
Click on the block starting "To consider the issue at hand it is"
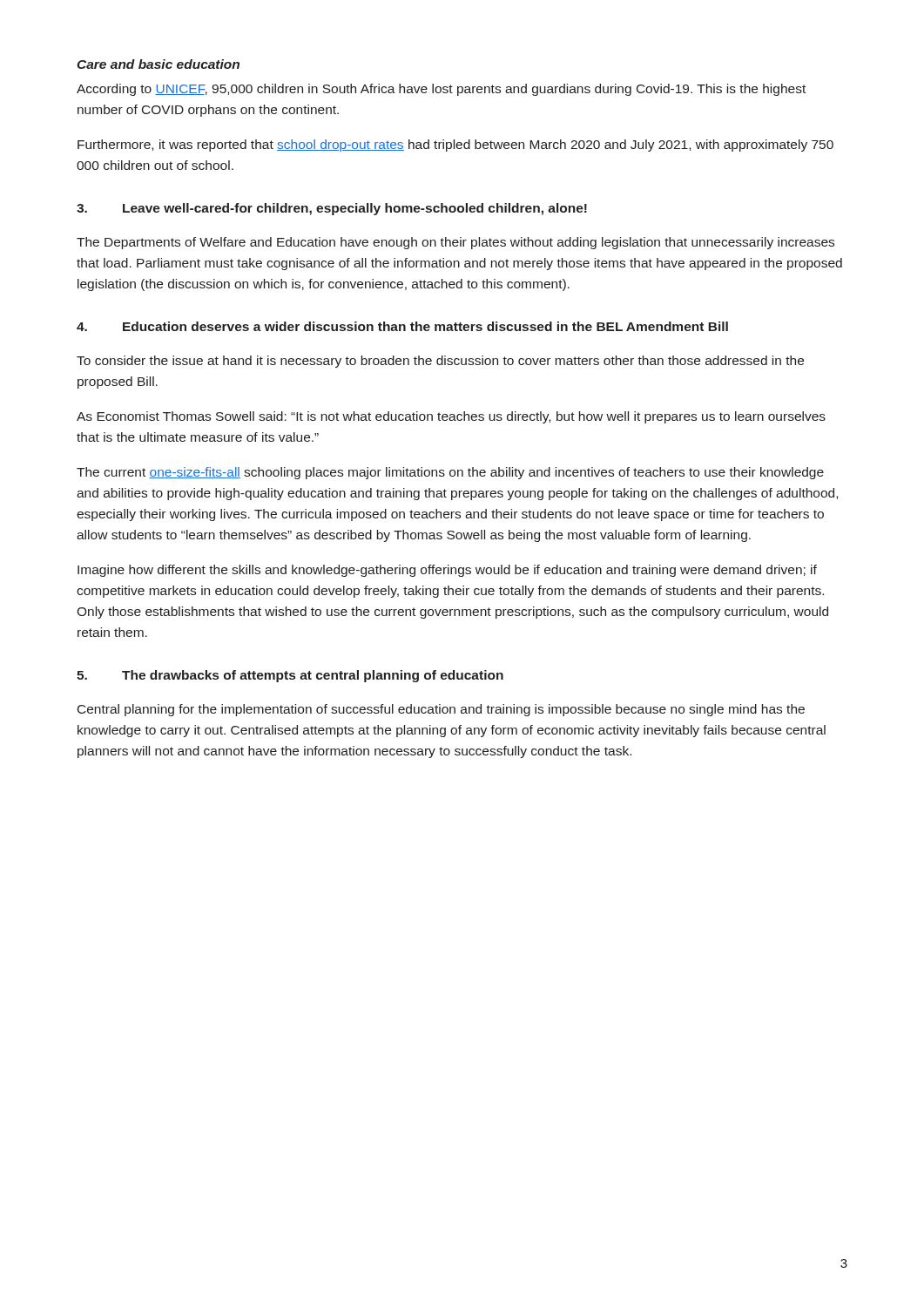coord(462,371)
